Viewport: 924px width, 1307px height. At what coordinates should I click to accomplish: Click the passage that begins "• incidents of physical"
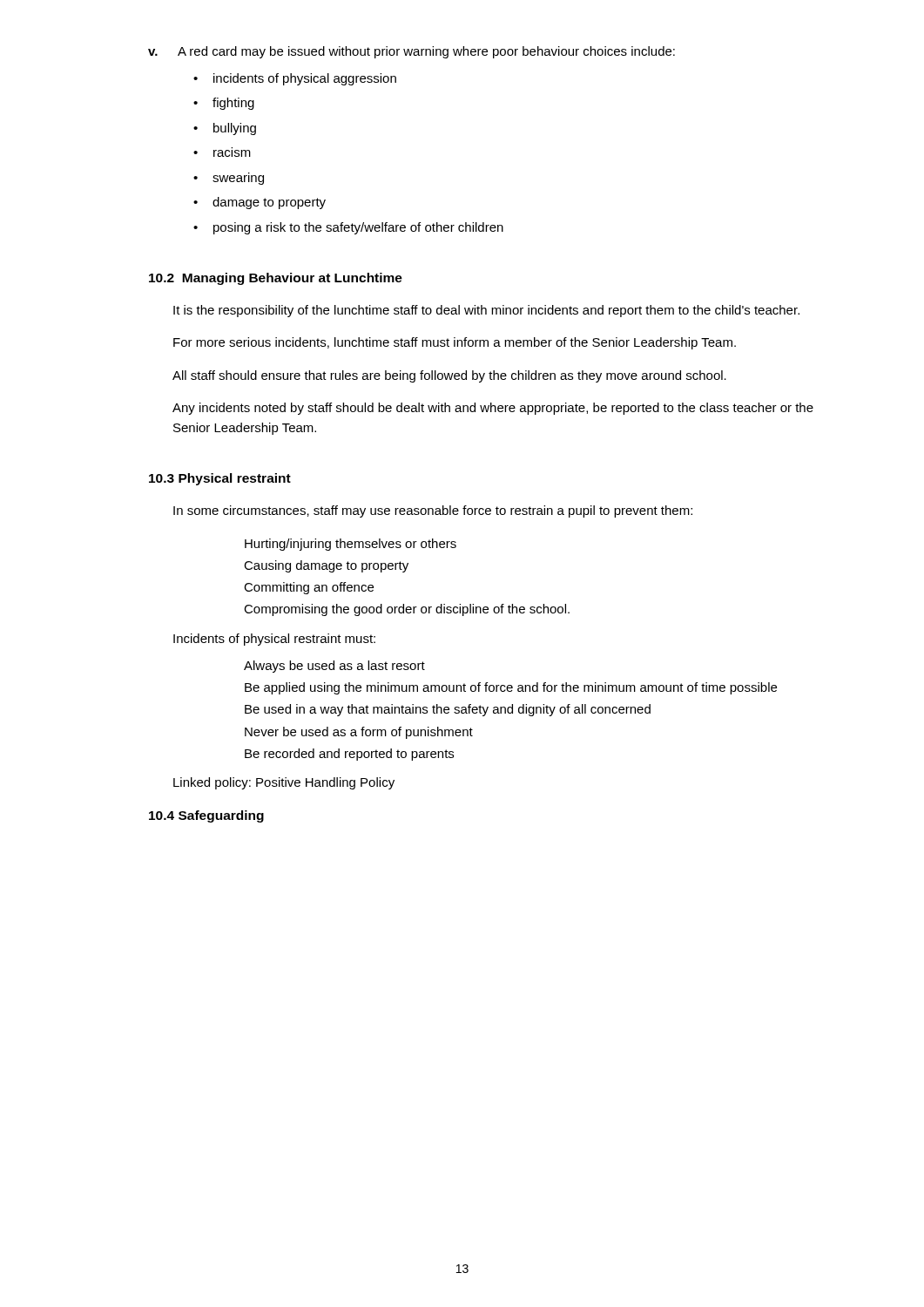(295, 78)
